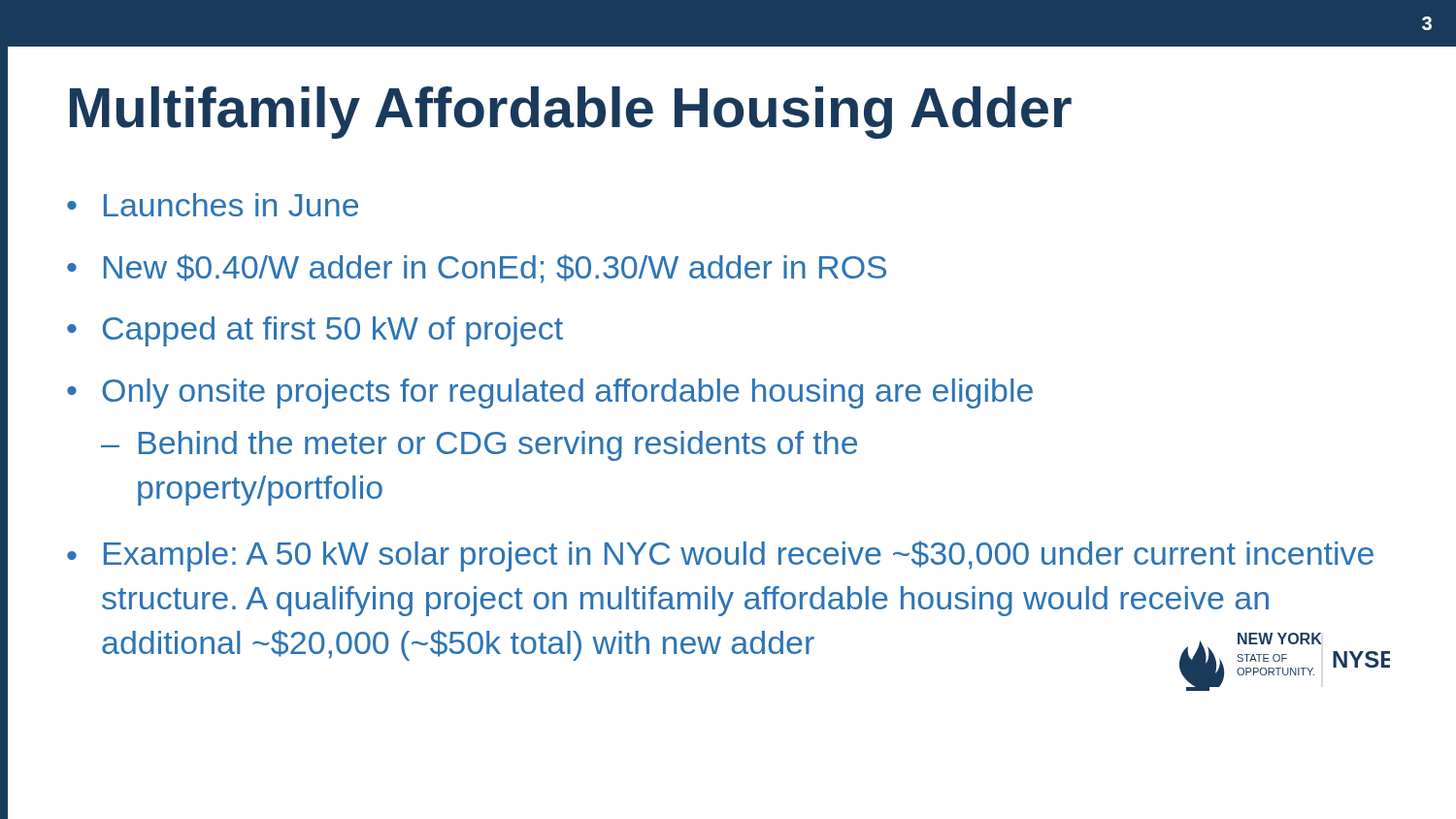
Task: Select the title containing "Multifamily Affordable Housing Adder"
Action: (x=569, y=107)
